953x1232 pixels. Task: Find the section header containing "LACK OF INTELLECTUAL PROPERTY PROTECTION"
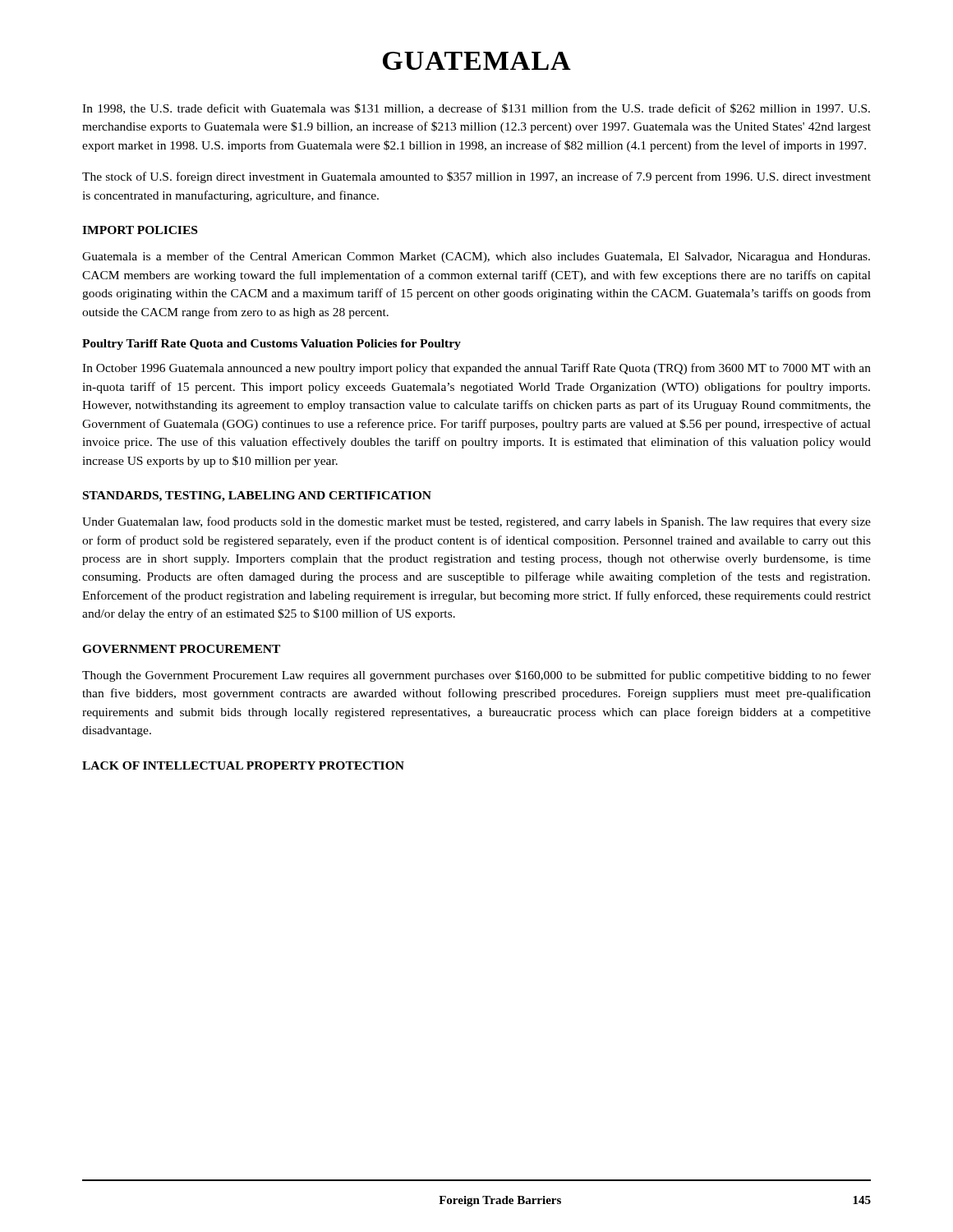coord(243,765)
